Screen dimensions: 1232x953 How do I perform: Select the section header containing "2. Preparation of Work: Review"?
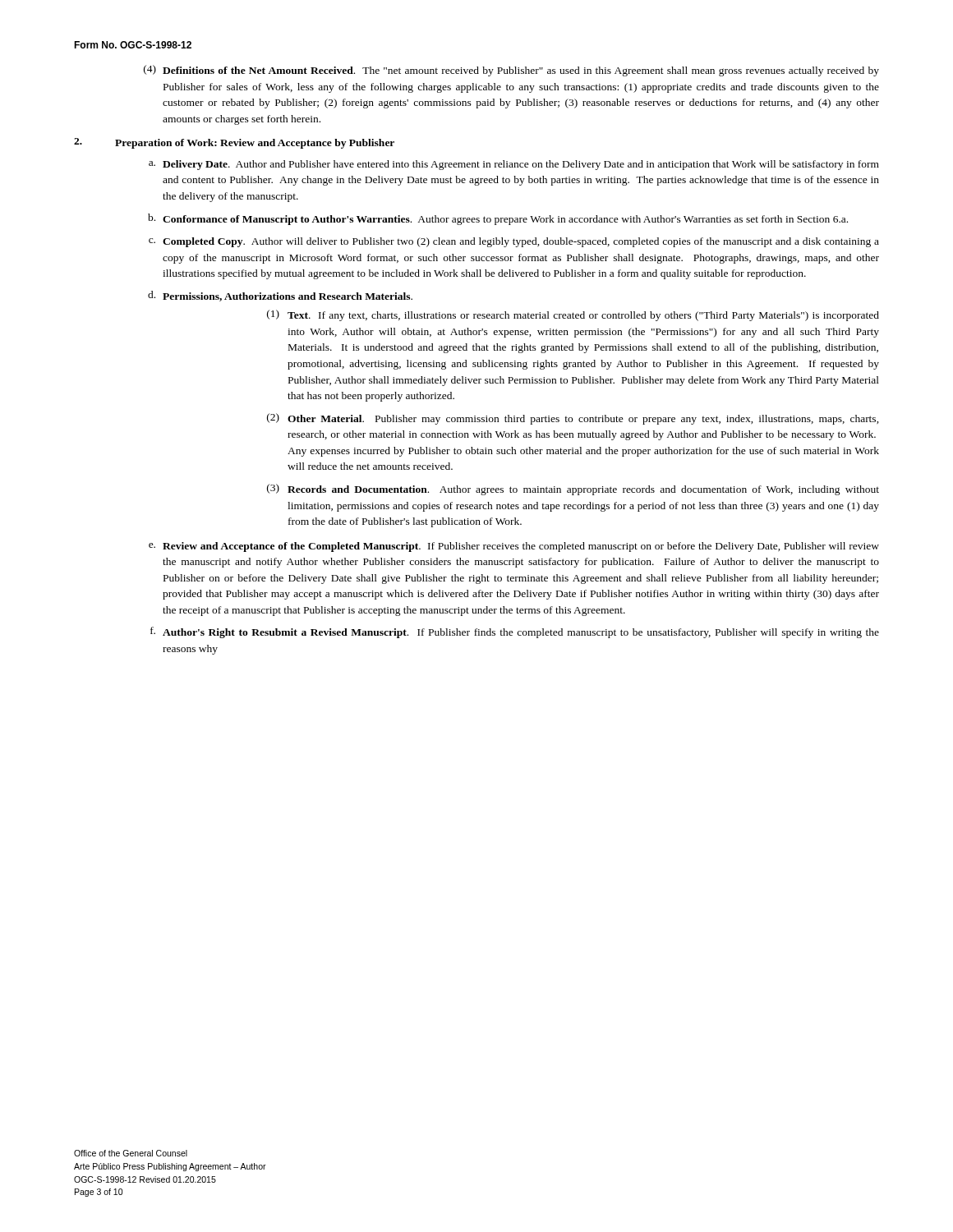click(234, 143)
